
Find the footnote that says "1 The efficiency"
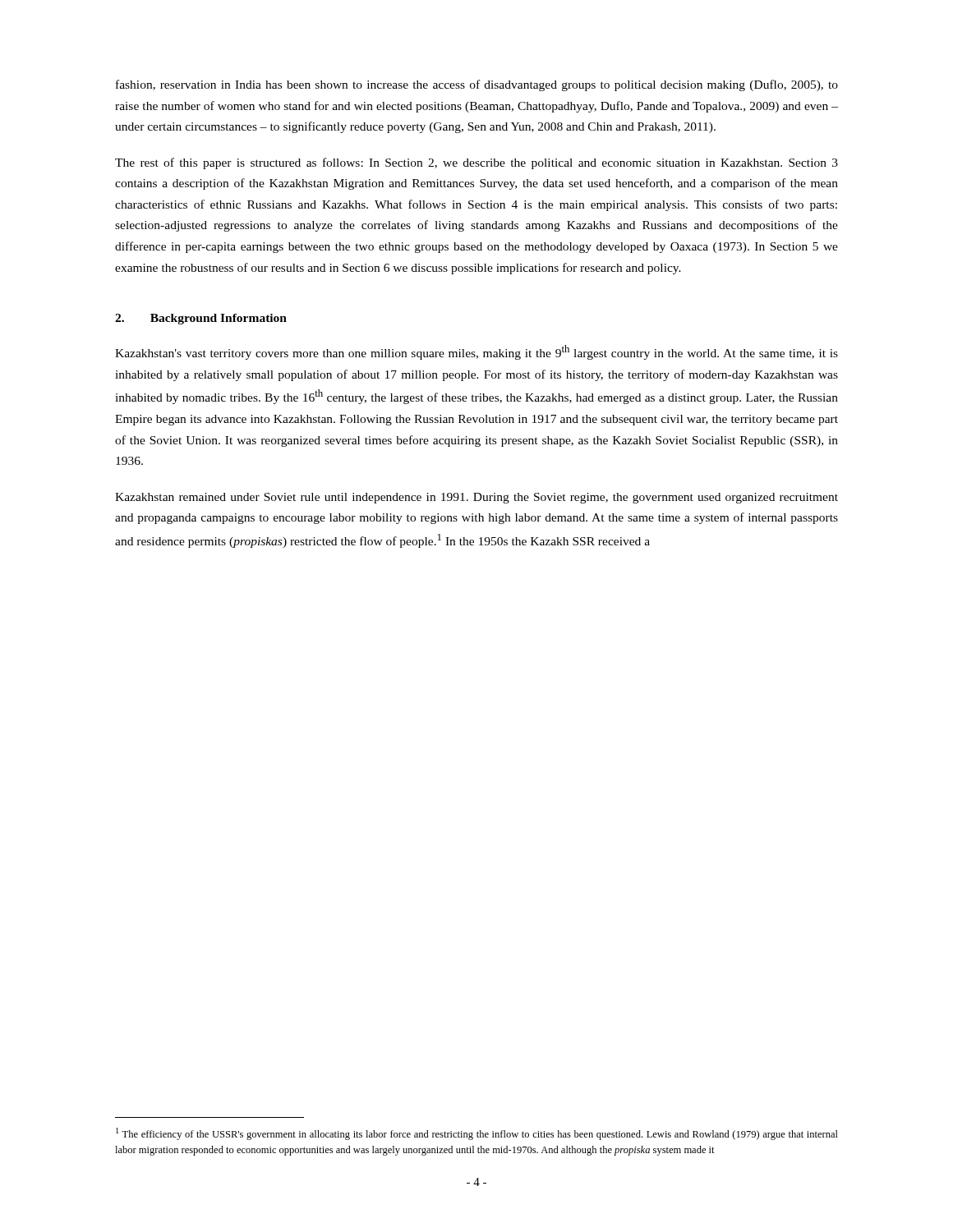[x=476, y=1141]
